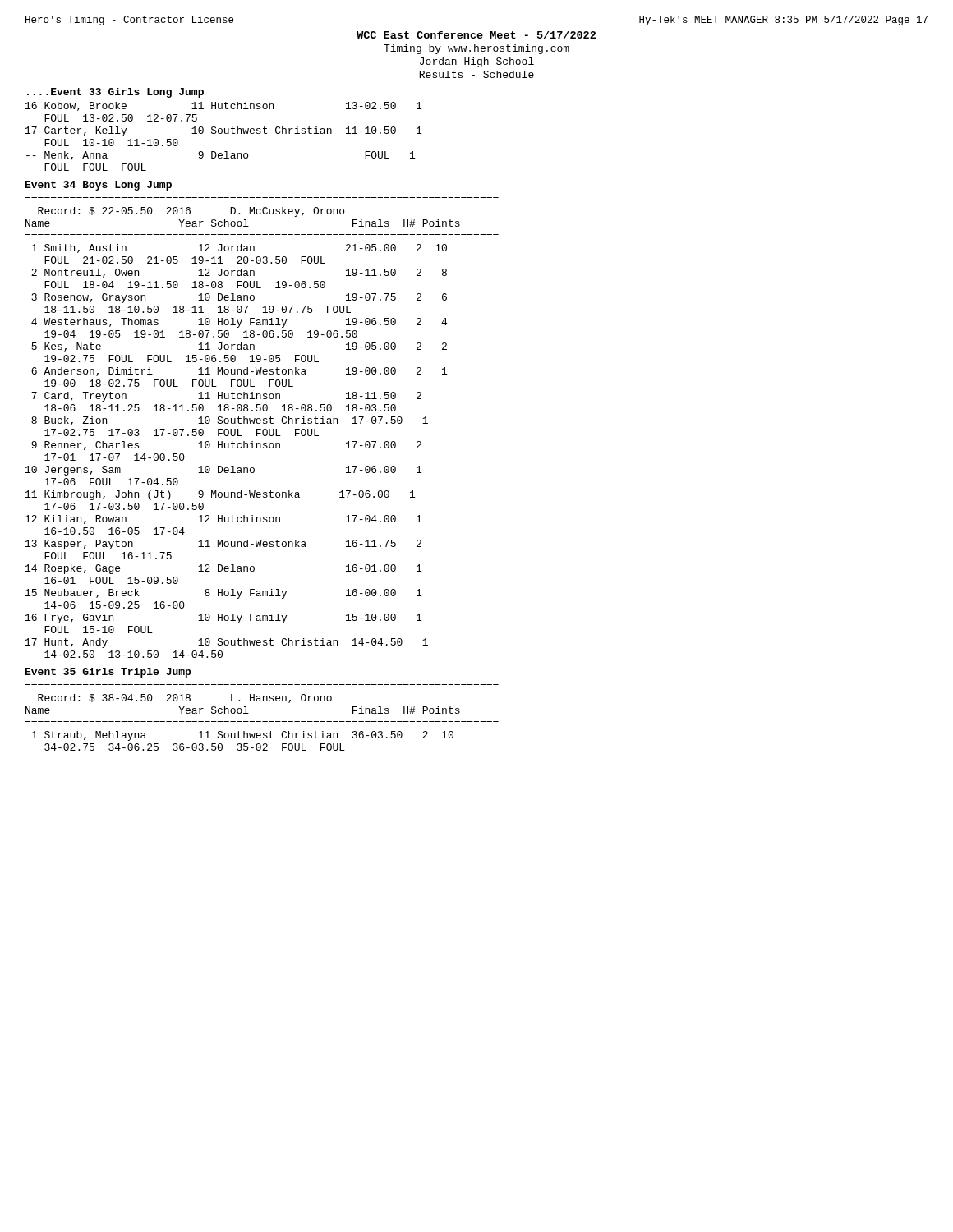Viewport: 953px width, 1232px height.
Task: Locate the text block that says "========================================================================== Record: $ 38-04.50 2018 L. Hansen,"
Action: pyautogui.click(x=476, y=717)
